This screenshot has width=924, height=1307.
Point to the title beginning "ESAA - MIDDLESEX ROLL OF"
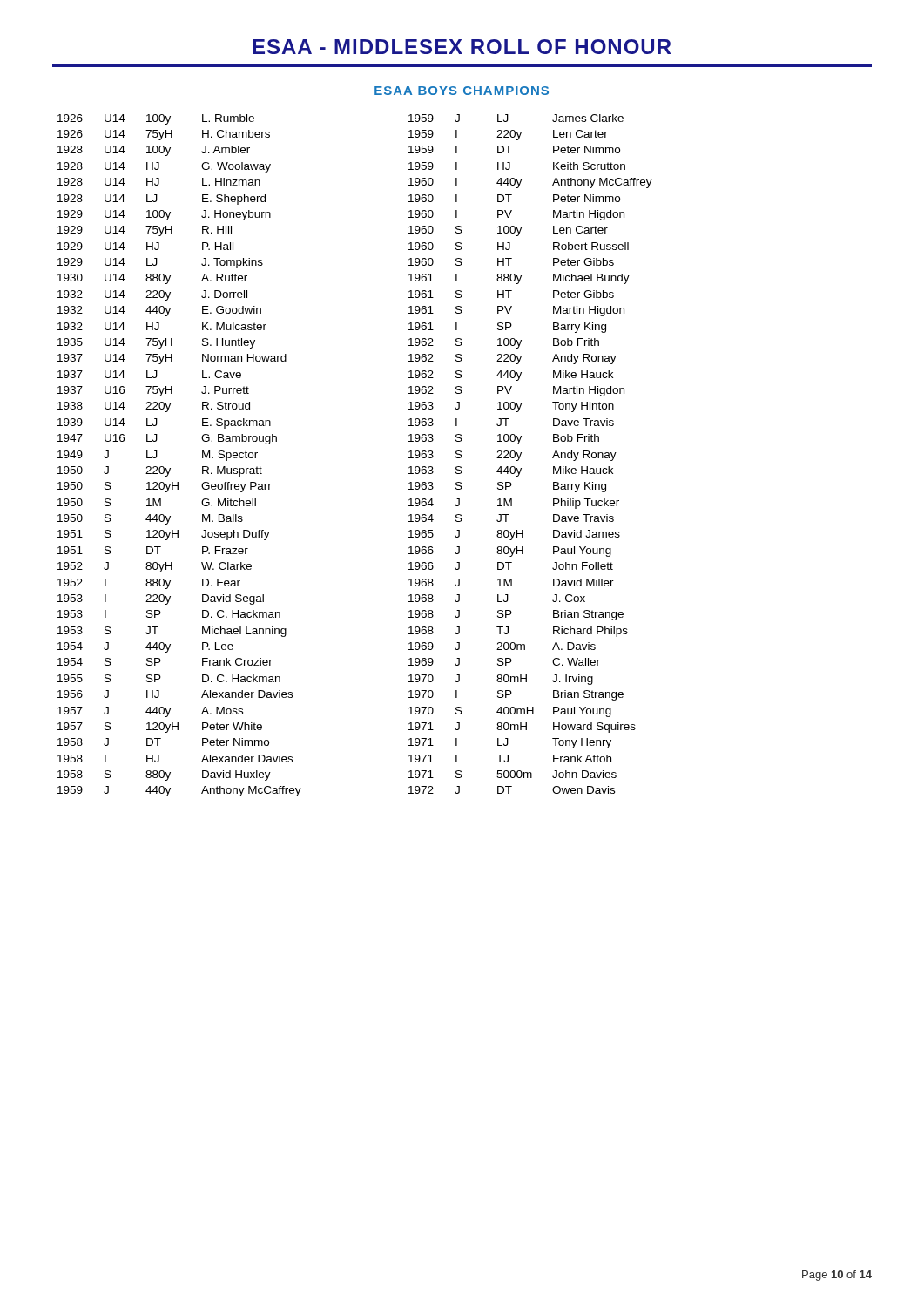coord(462,47)
